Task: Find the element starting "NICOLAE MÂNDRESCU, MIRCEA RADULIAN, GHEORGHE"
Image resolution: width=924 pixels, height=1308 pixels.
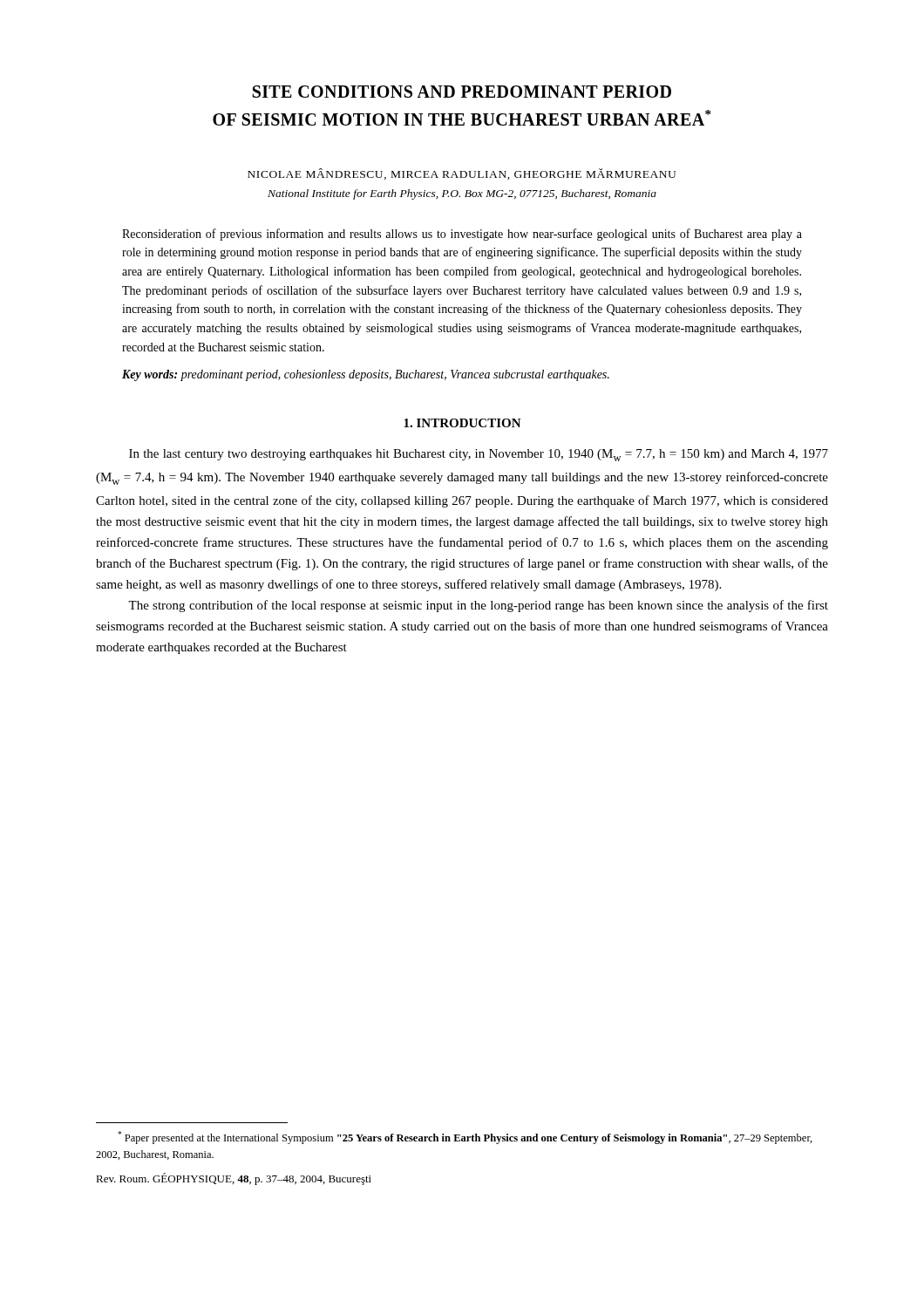Action: tap(462, 174)
